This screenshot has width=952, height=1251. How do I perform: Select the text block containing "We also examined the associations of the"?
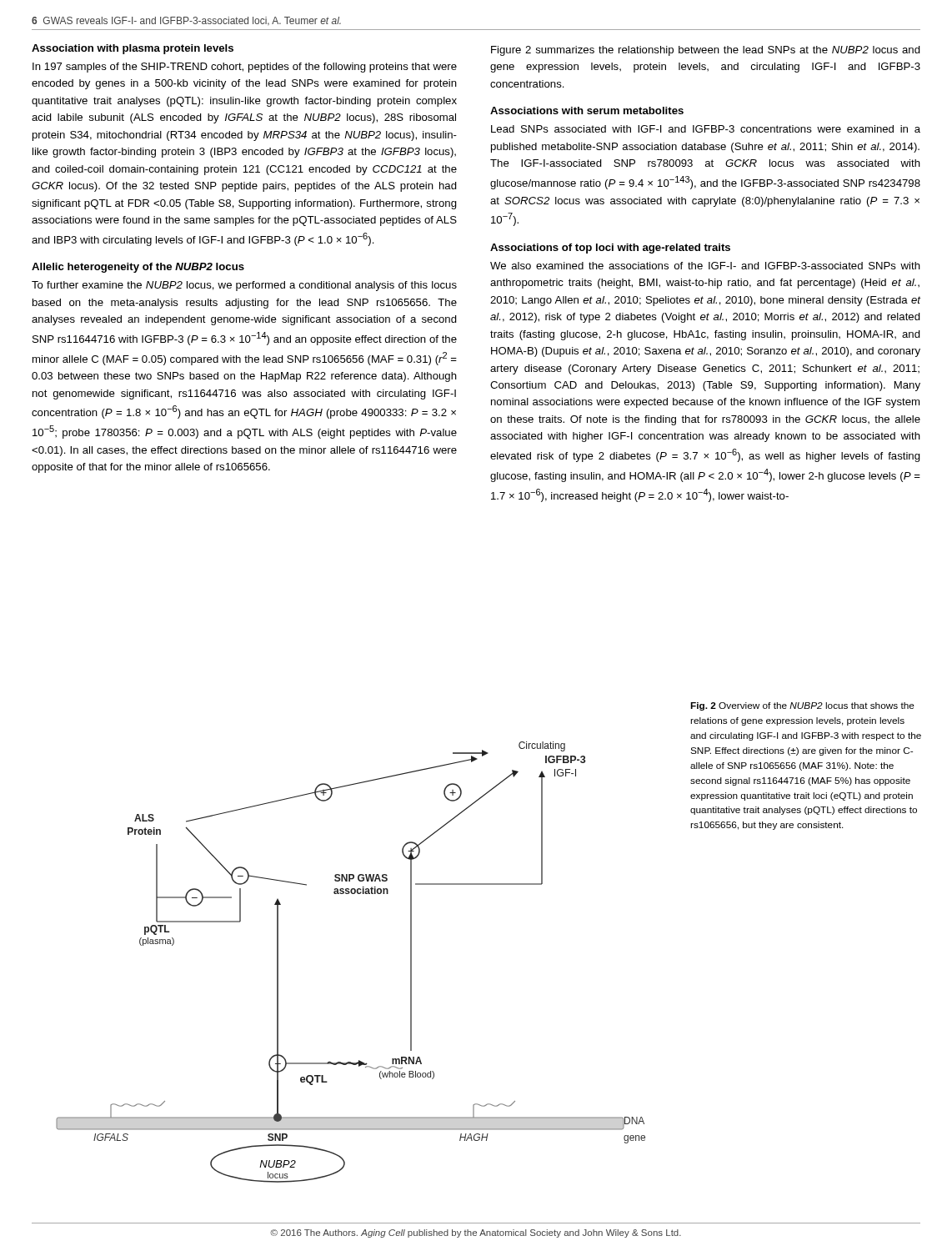coord(705,381)
